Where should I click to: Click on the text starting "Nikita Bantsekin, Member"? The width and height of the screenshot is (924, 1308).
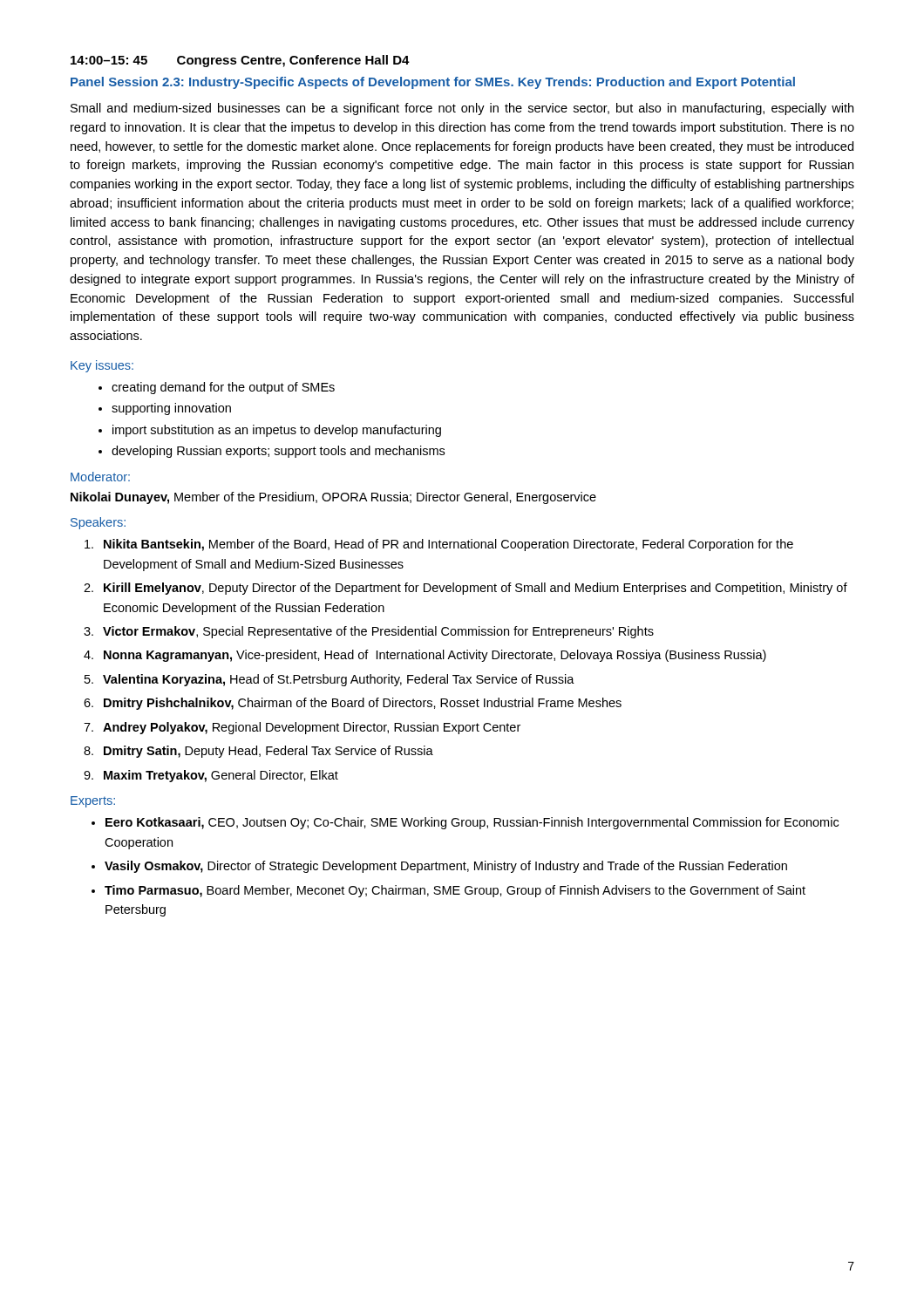[448, 554]
